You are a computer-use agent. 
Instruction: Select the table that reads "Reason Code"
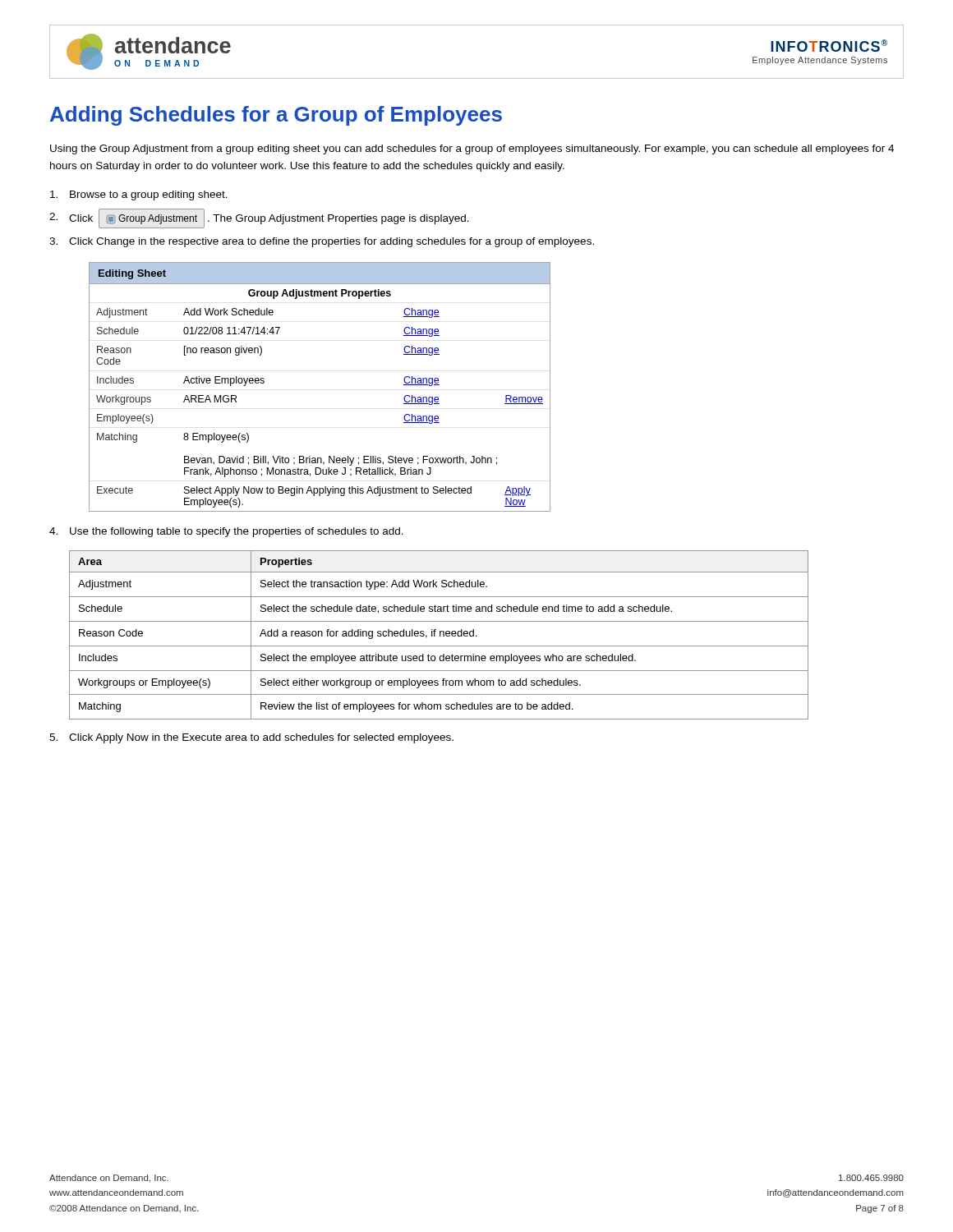coord(486,635)
